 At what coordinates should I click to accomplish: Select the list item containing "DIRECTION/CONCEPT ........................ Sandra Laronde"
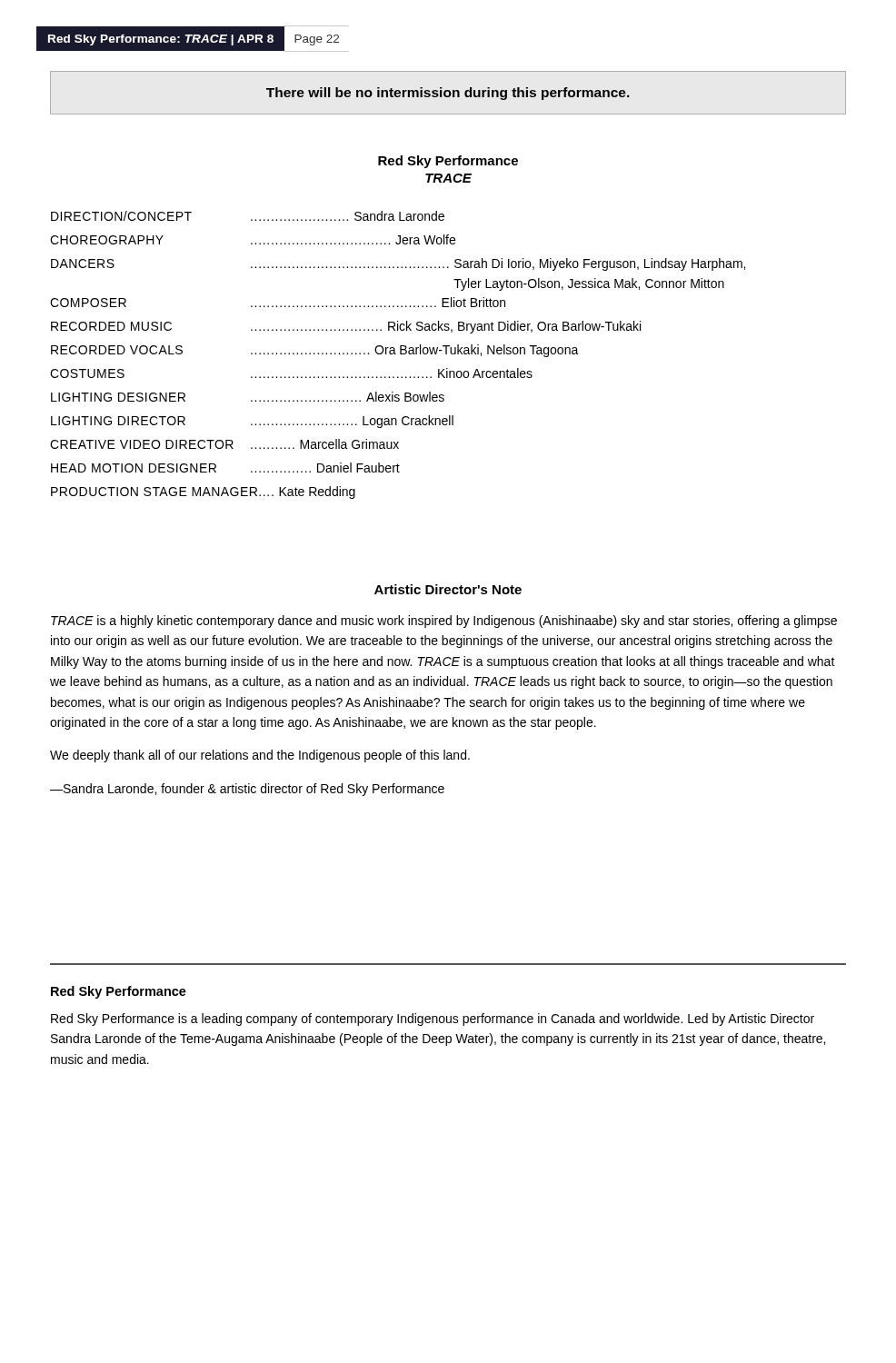click(448, 217)
